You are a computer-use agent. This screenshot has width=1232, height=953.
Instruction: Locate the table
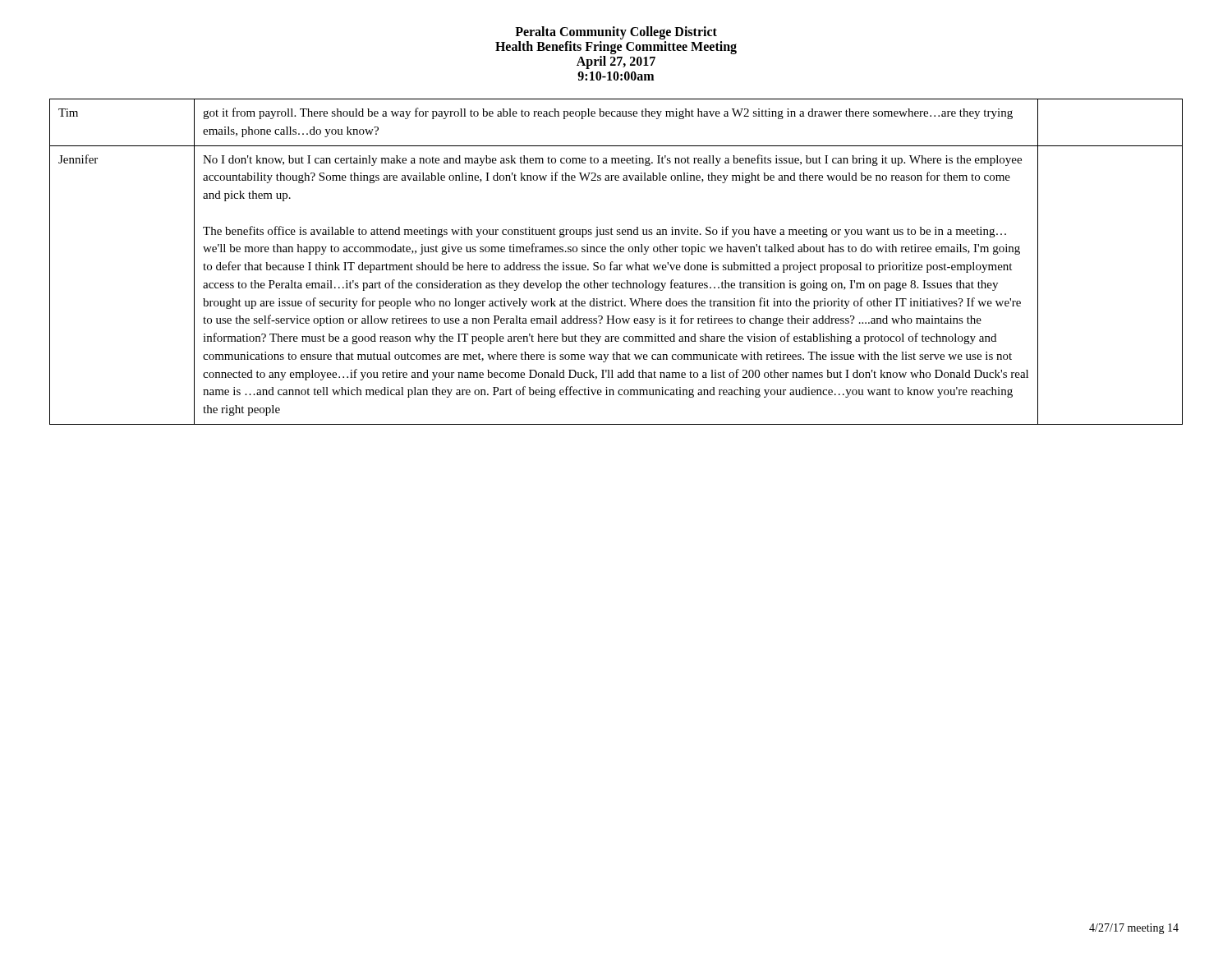click(x=616, y=262)
